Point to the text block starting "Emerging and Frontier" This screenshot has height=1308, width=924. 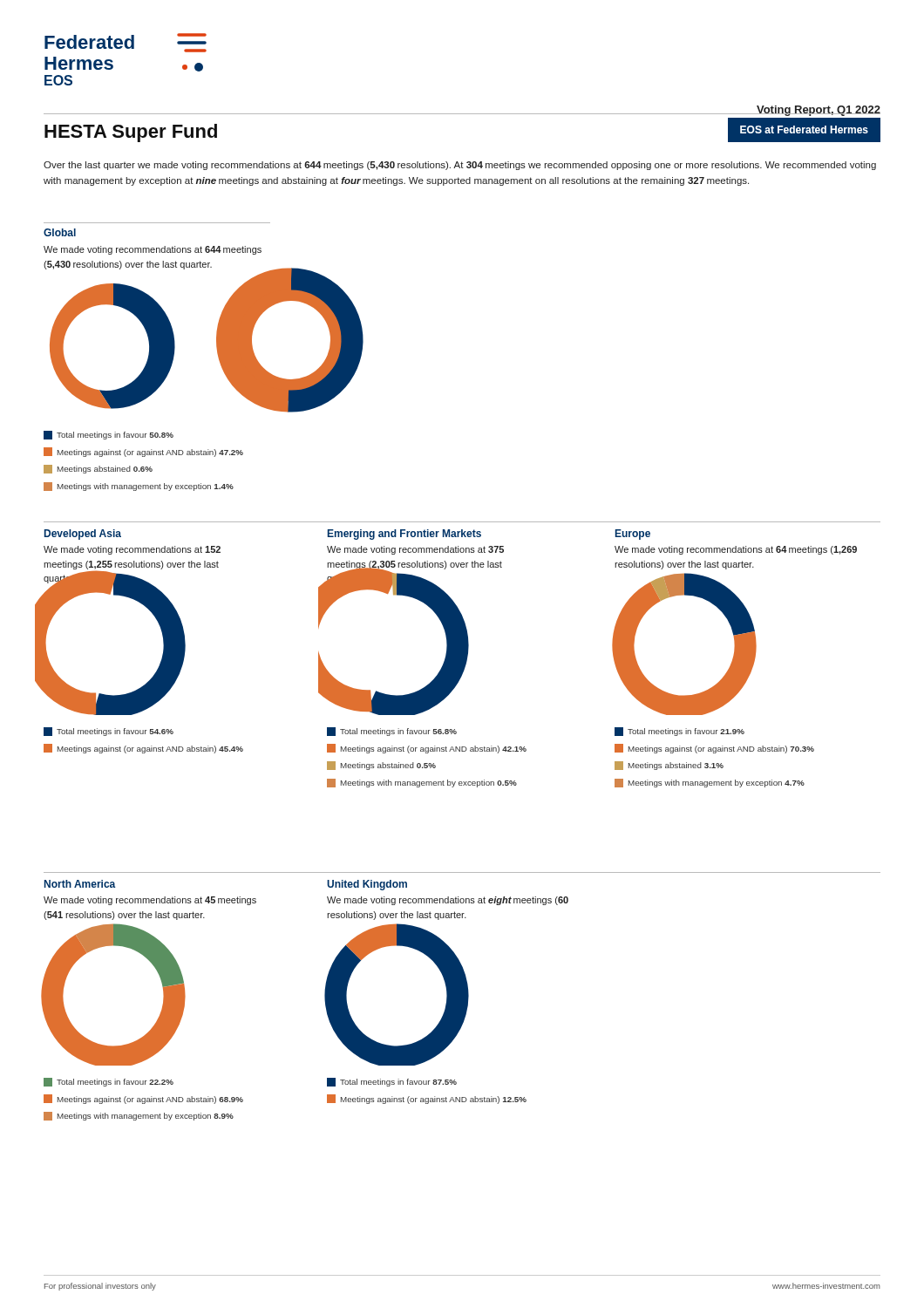coord(404,534)
